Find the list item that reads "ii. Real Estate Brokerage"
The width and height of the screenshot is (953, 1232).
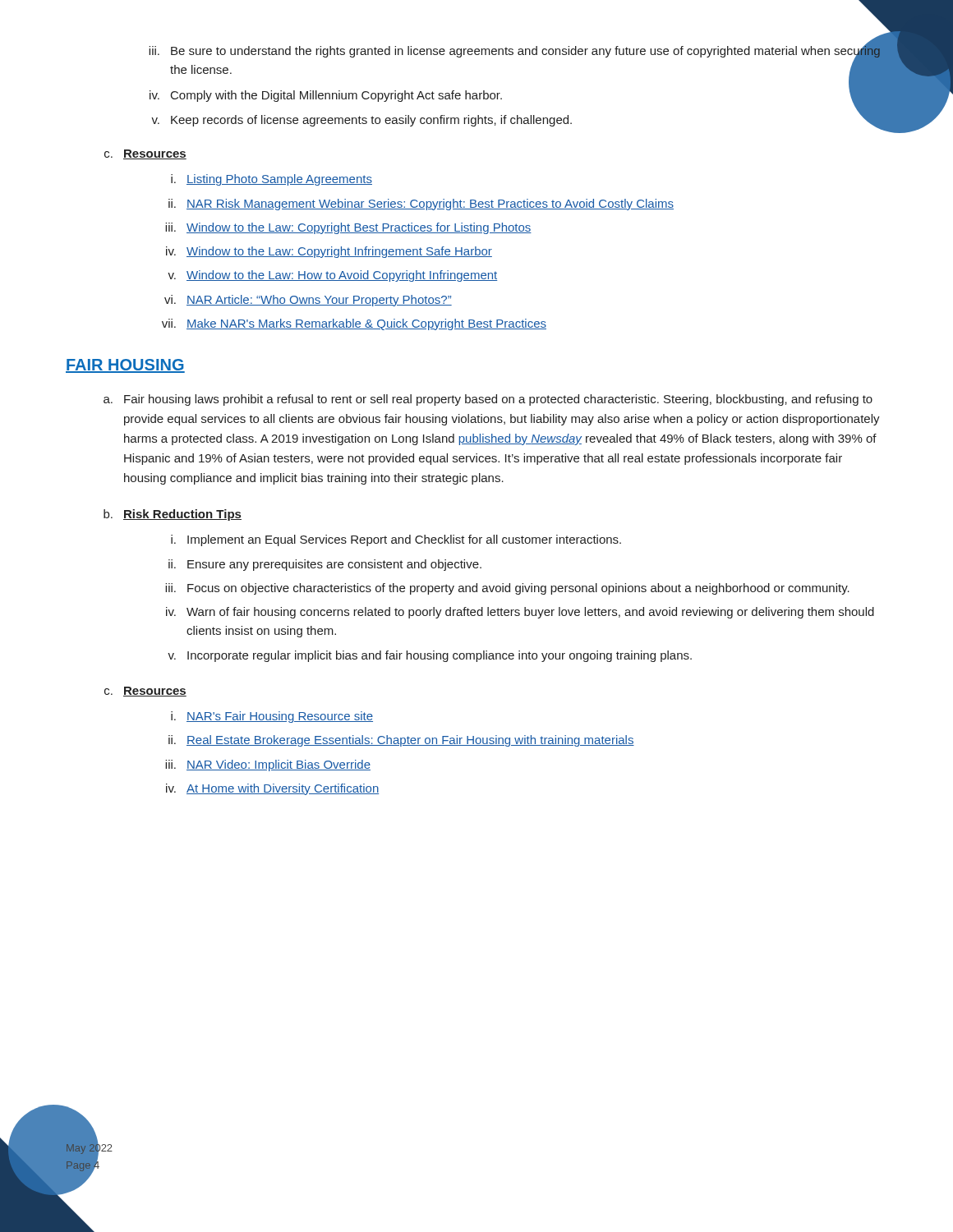476,740
